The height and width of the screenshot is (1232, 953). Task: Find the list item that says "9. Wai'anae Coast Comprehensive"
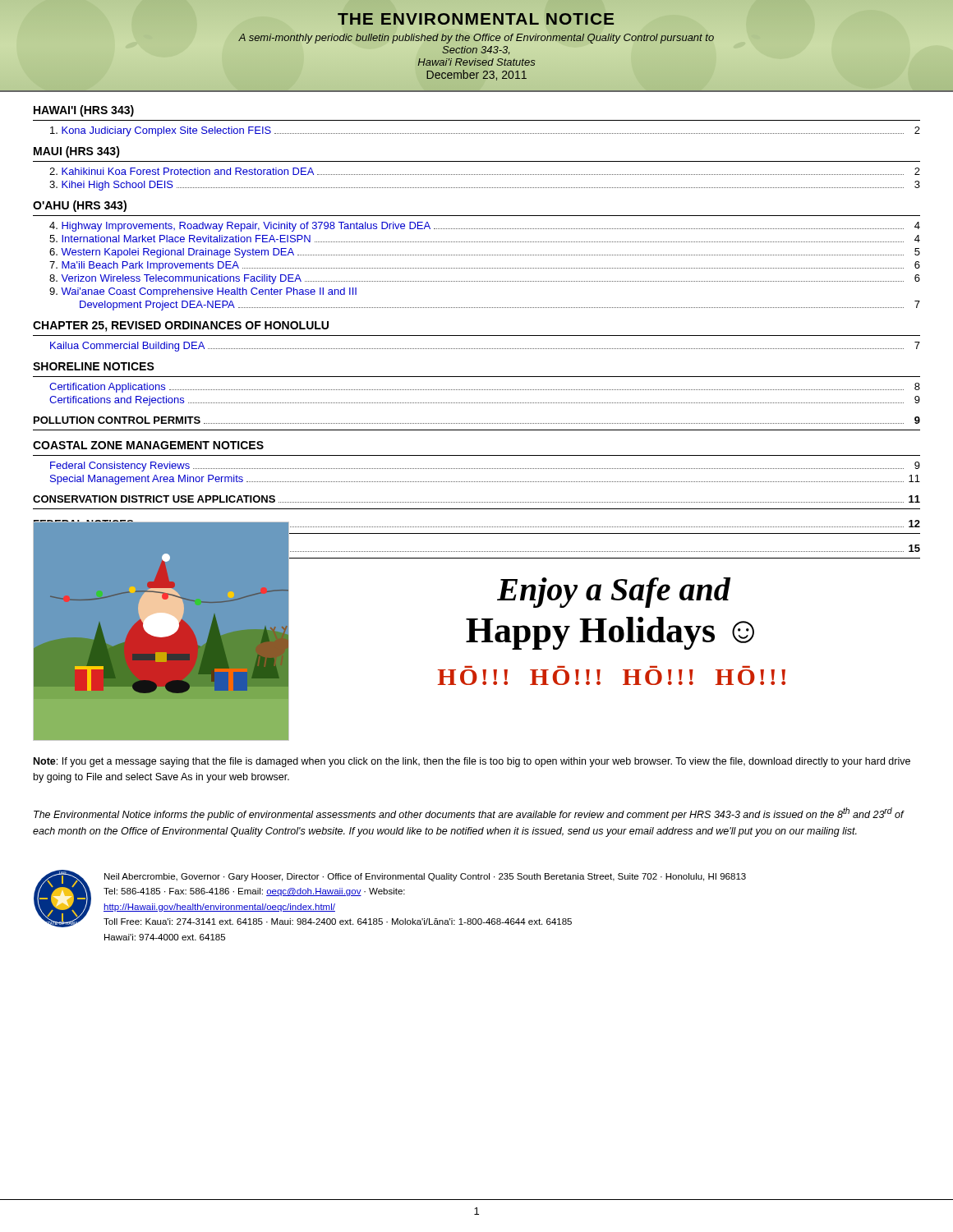[203, 291]
